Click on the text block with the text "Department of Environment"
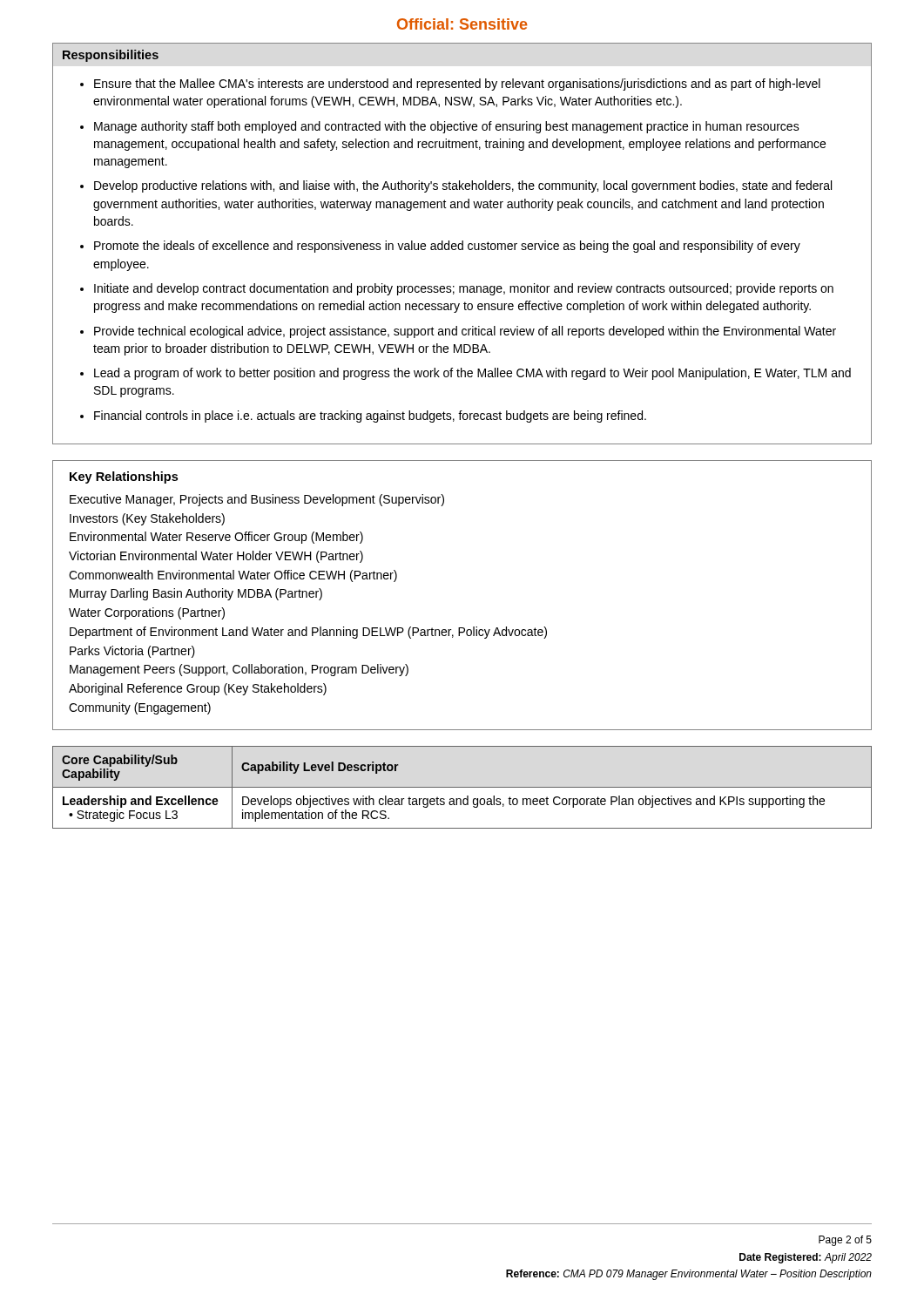Screen dimensions: 1307x924 click(308, 632)
